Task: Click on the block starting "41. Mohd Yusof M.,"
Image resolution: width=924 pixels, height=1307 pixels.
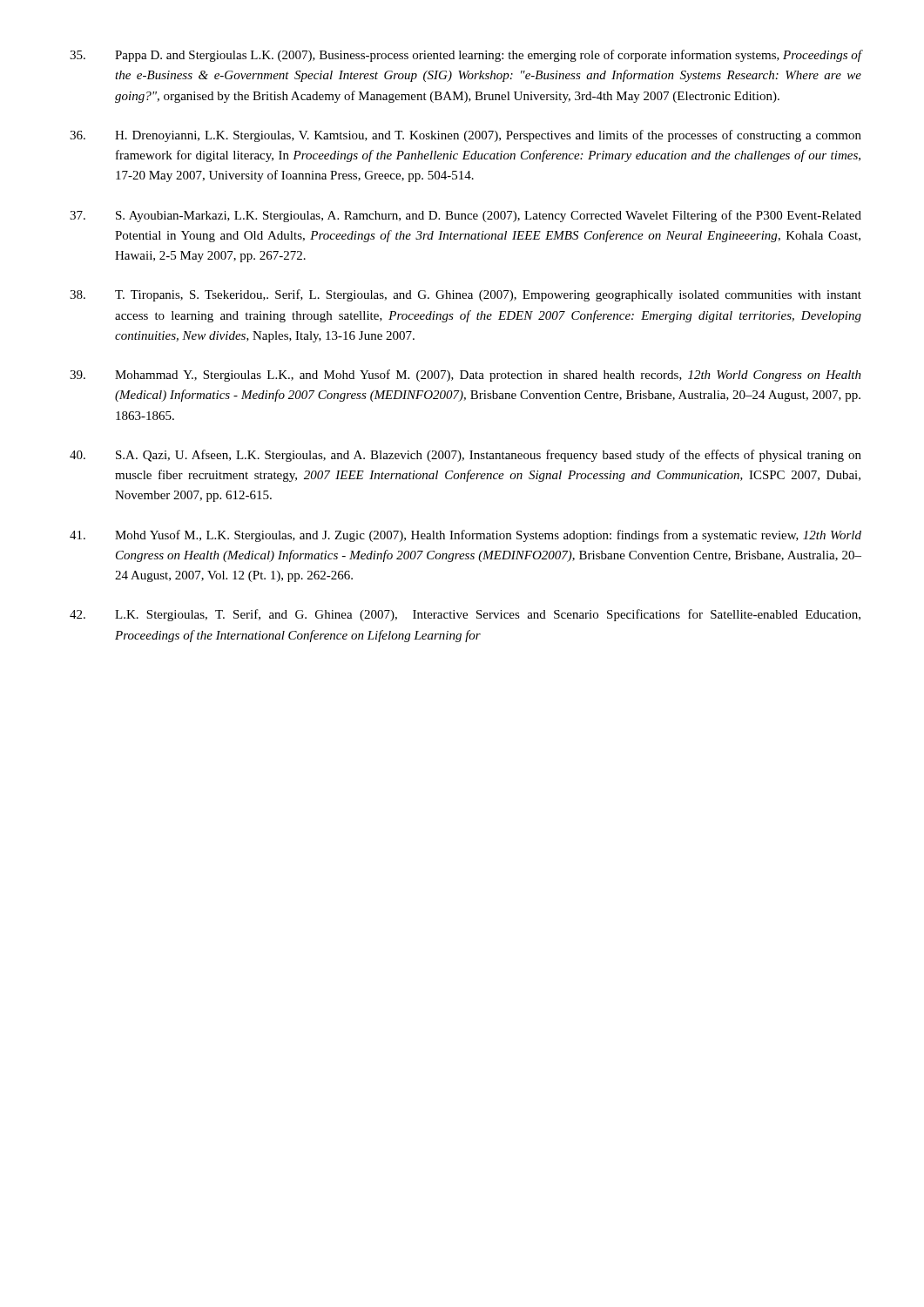Action: (x=465, y=555)
